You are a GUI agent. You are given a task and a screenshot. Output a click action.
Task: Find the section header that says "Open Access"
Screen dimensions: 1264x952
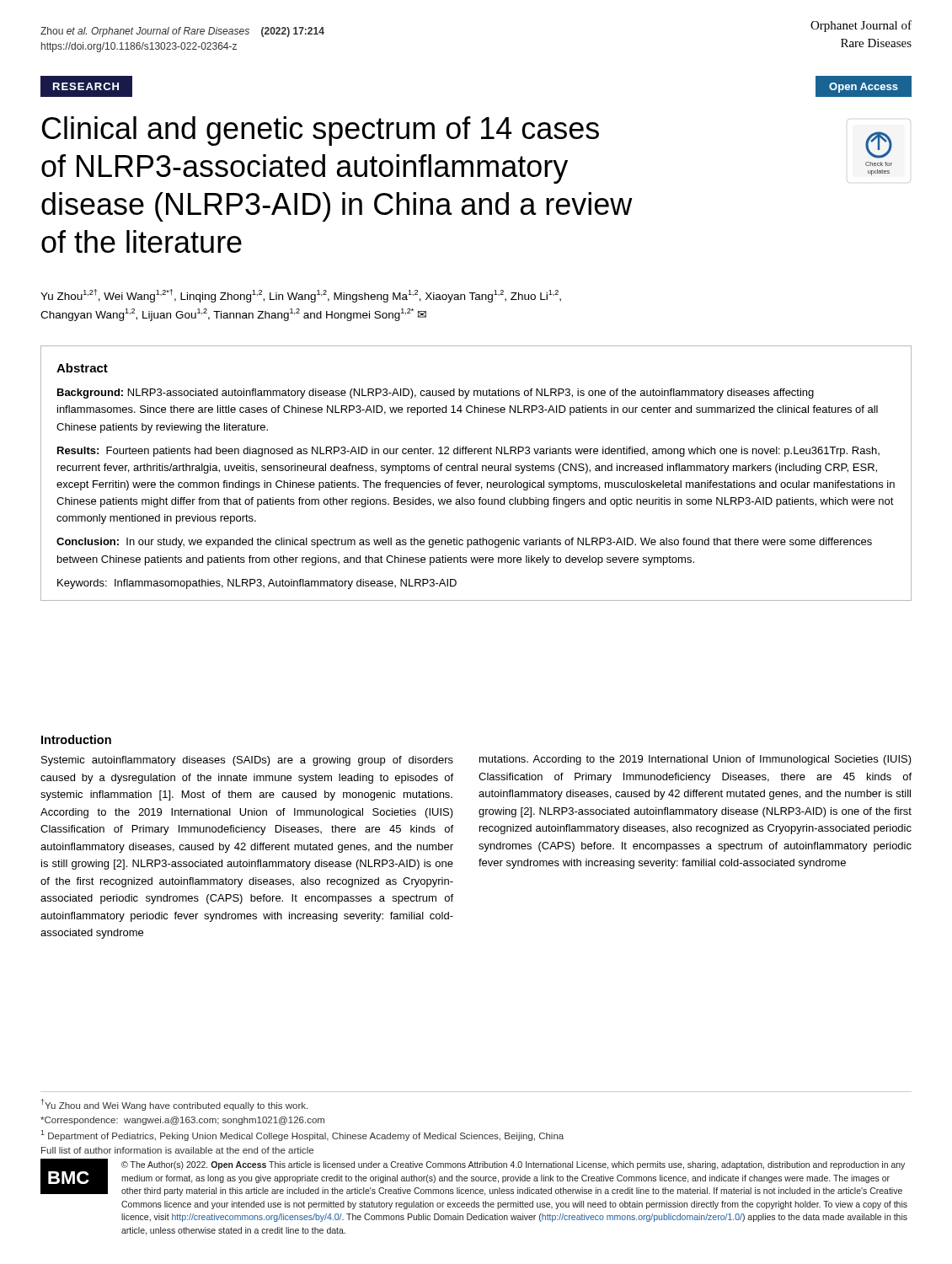click(864, 86)
